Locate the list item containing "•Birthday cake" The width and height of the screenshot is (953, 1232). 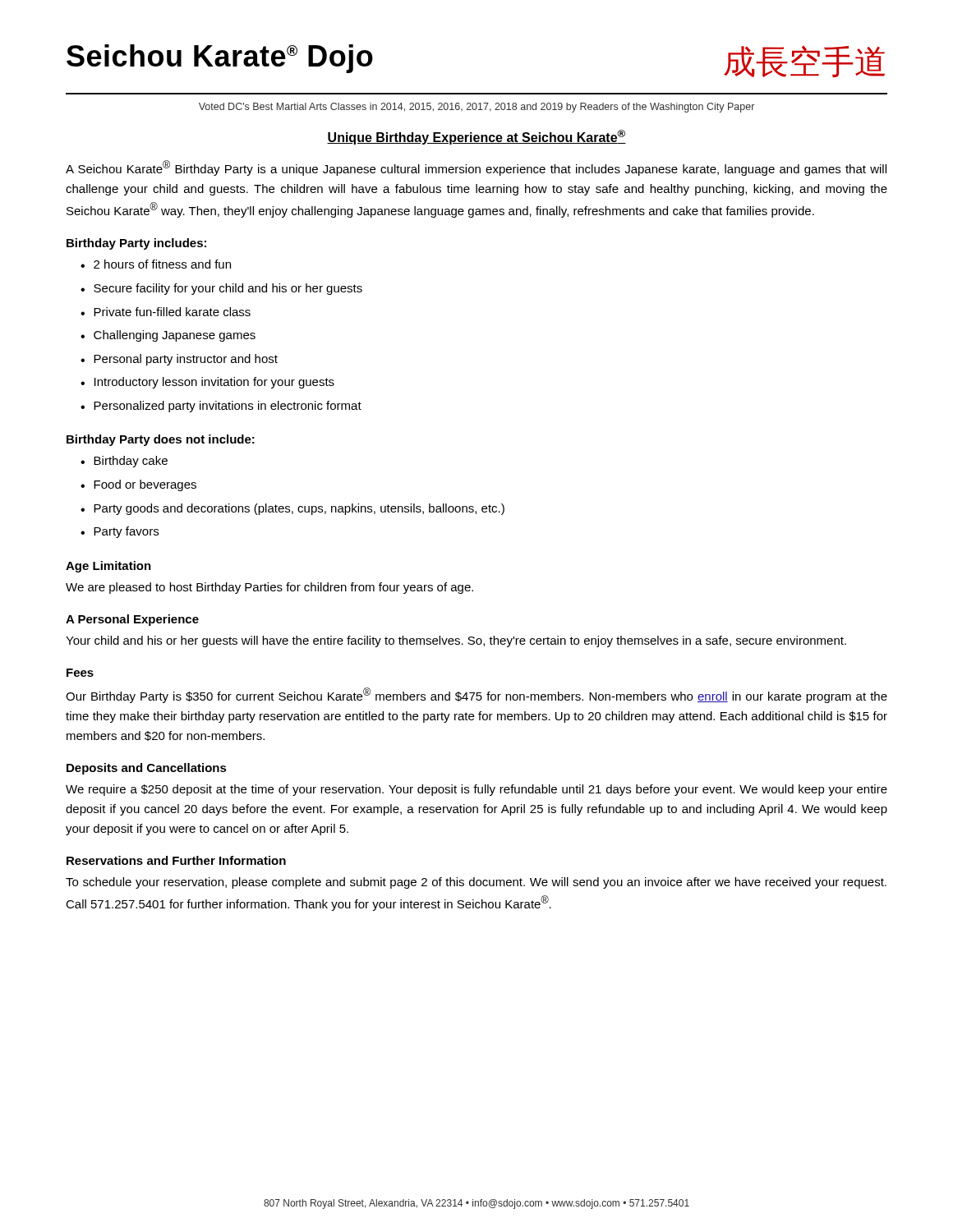coord(124,462)
